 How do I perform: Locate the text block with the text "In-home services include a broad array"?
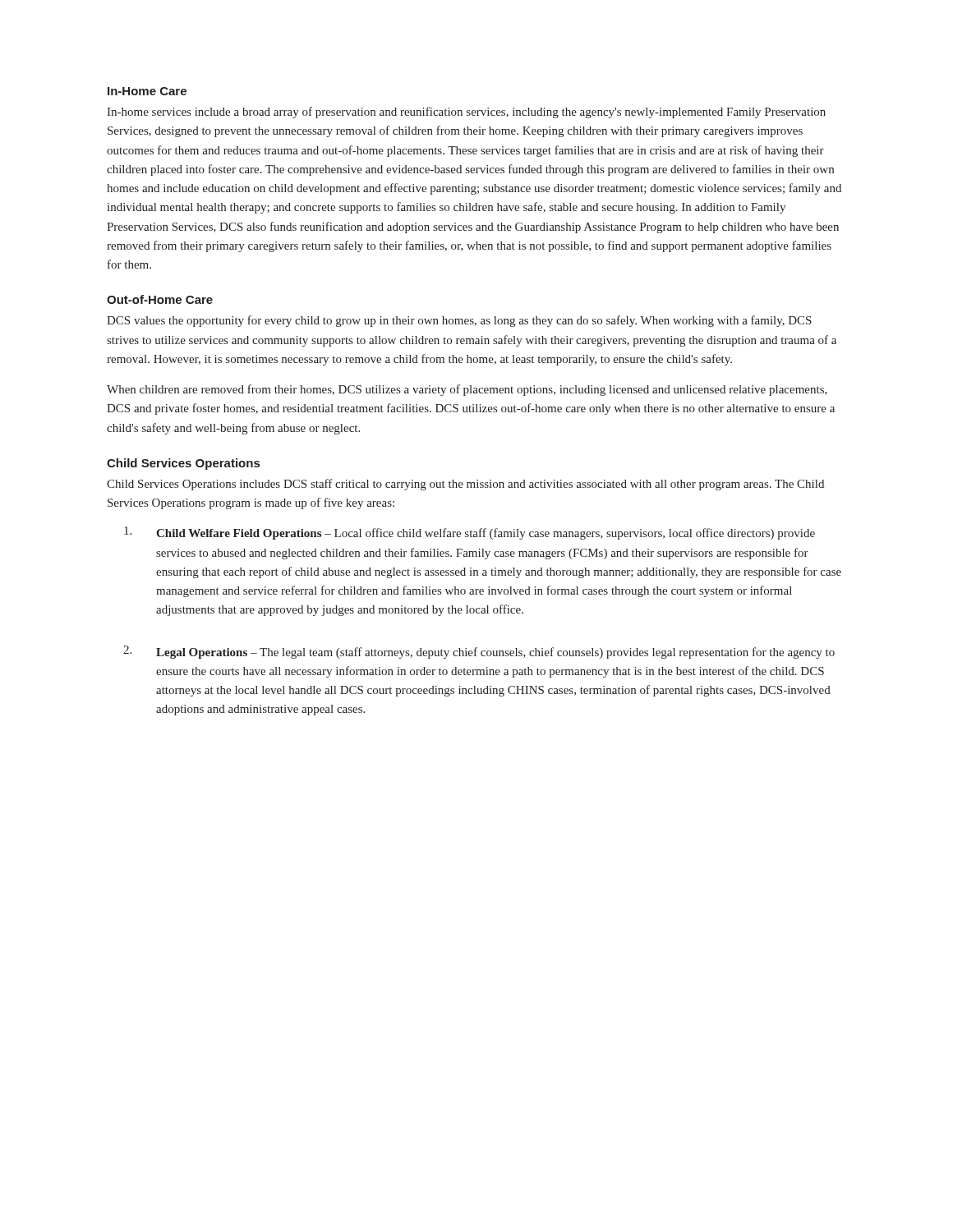pos(474,188)
